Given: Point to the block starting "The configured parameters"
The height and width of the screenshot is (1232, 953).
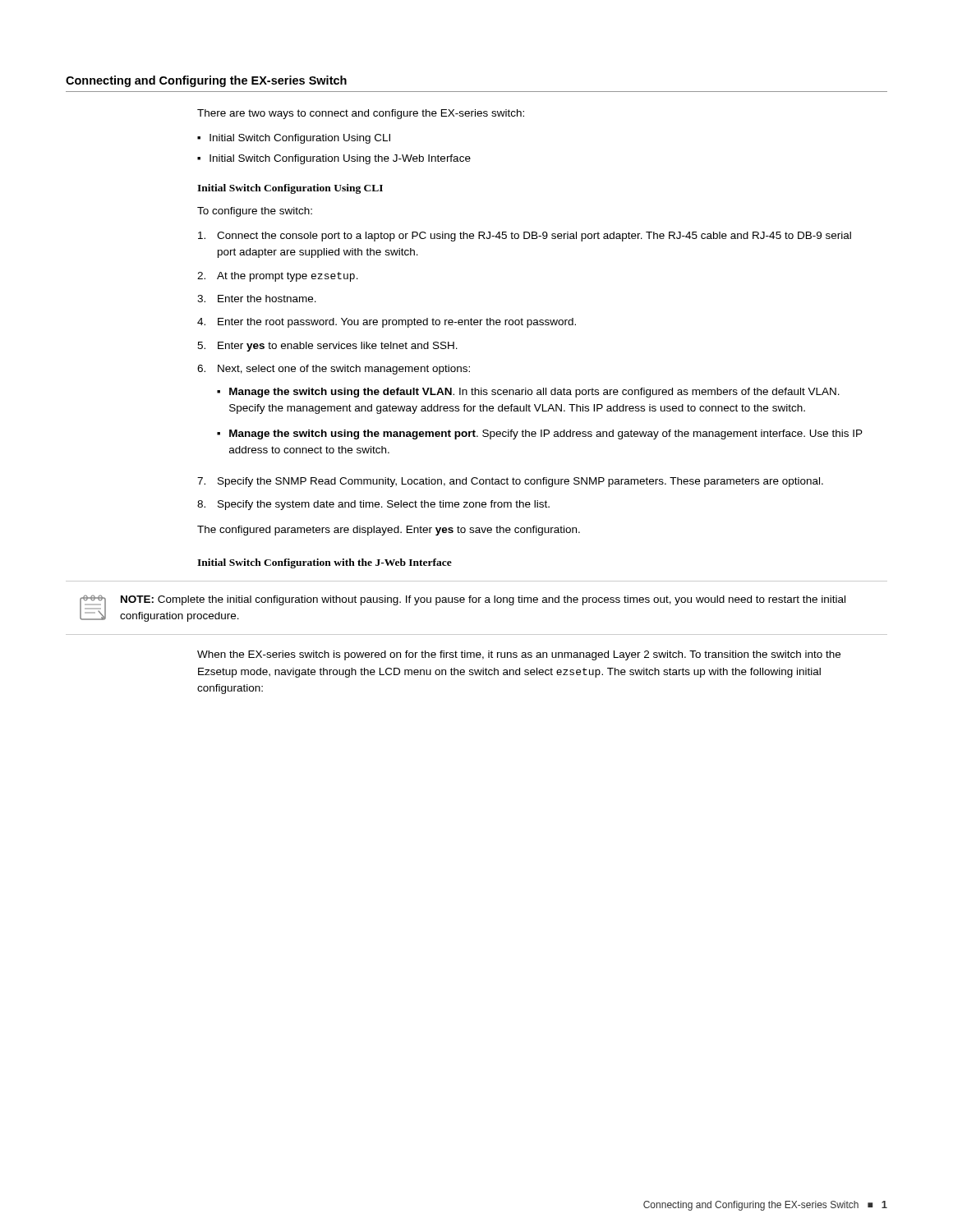Looking at the screenshot, I should point(389,529).
